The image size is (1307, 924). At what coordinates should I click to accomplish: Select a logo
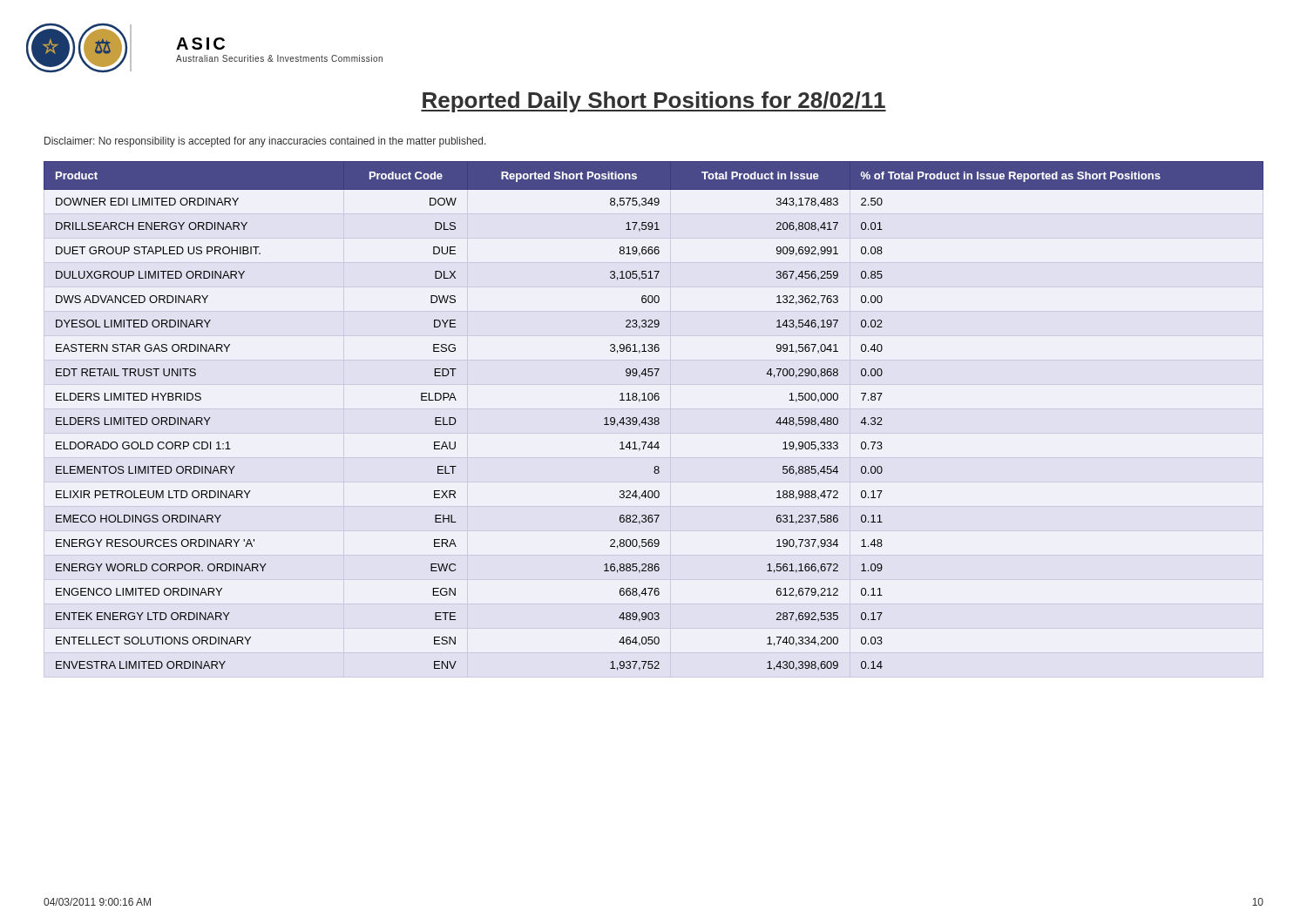tap(205, 48)
